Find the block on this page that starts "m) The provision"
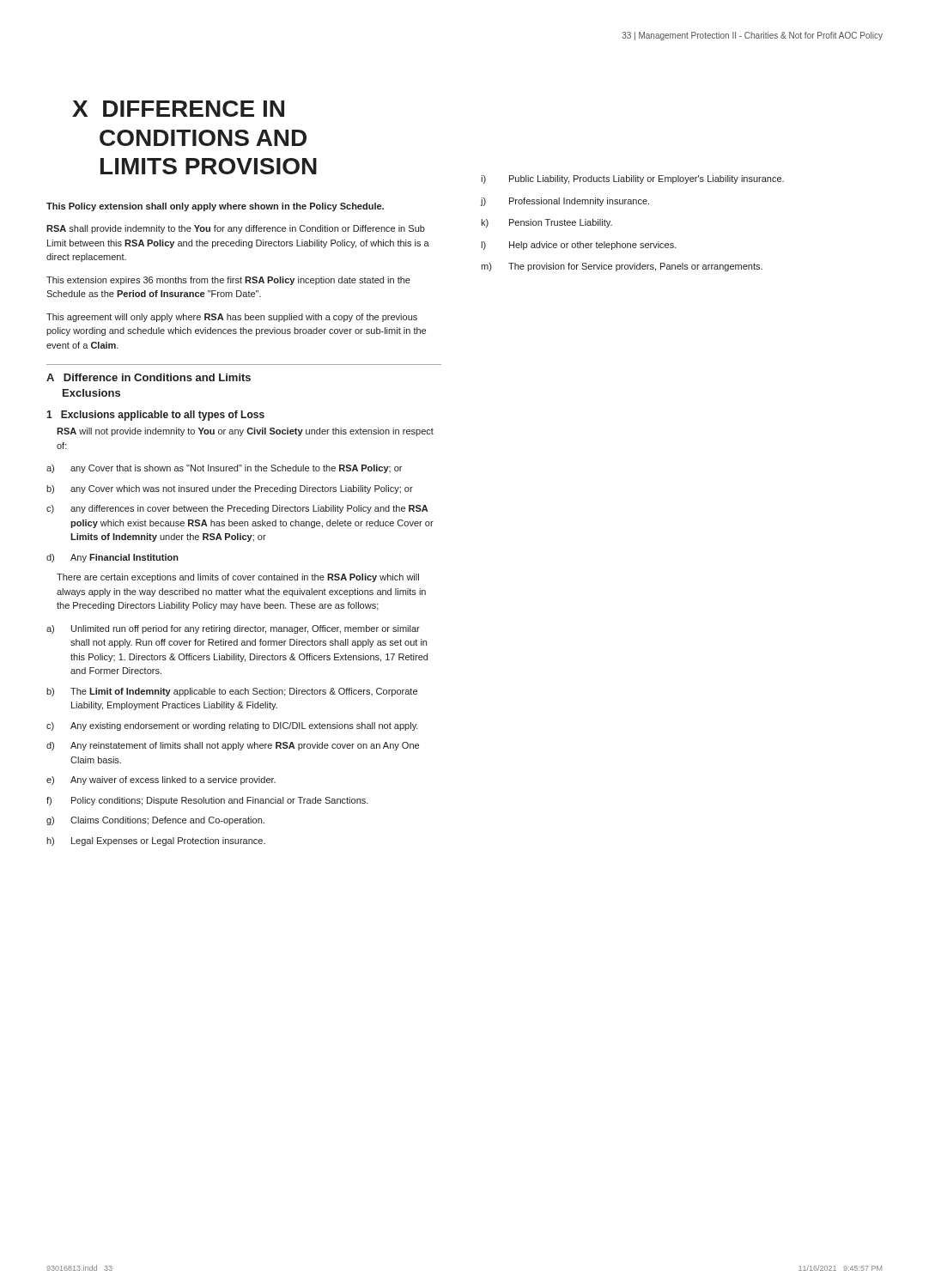The width and height of the screenshot is (929, 1288). coord(678,266)
